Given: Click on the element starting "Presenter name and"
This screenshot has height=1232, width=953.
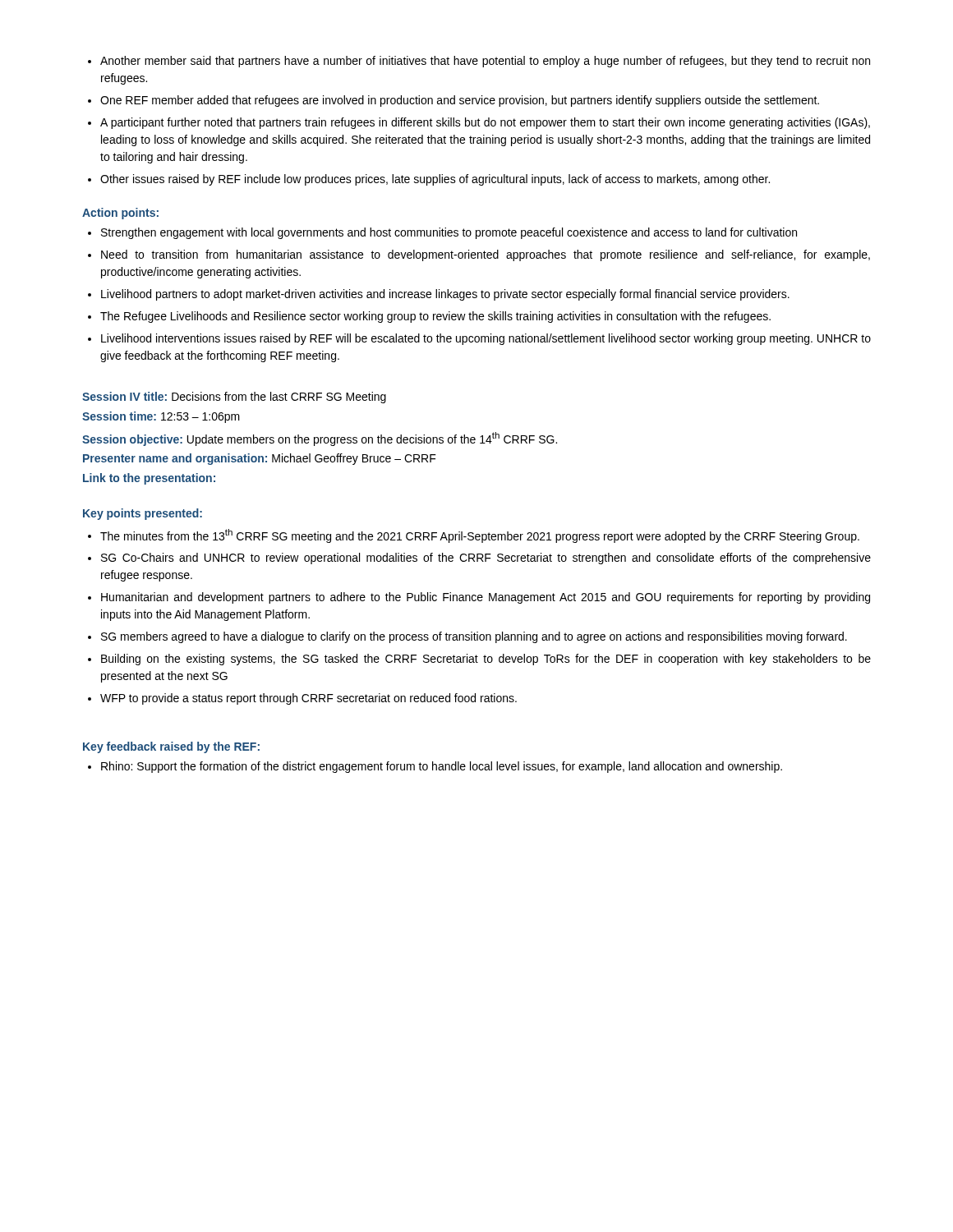Looking at the screenshot, I should point(259,458).
